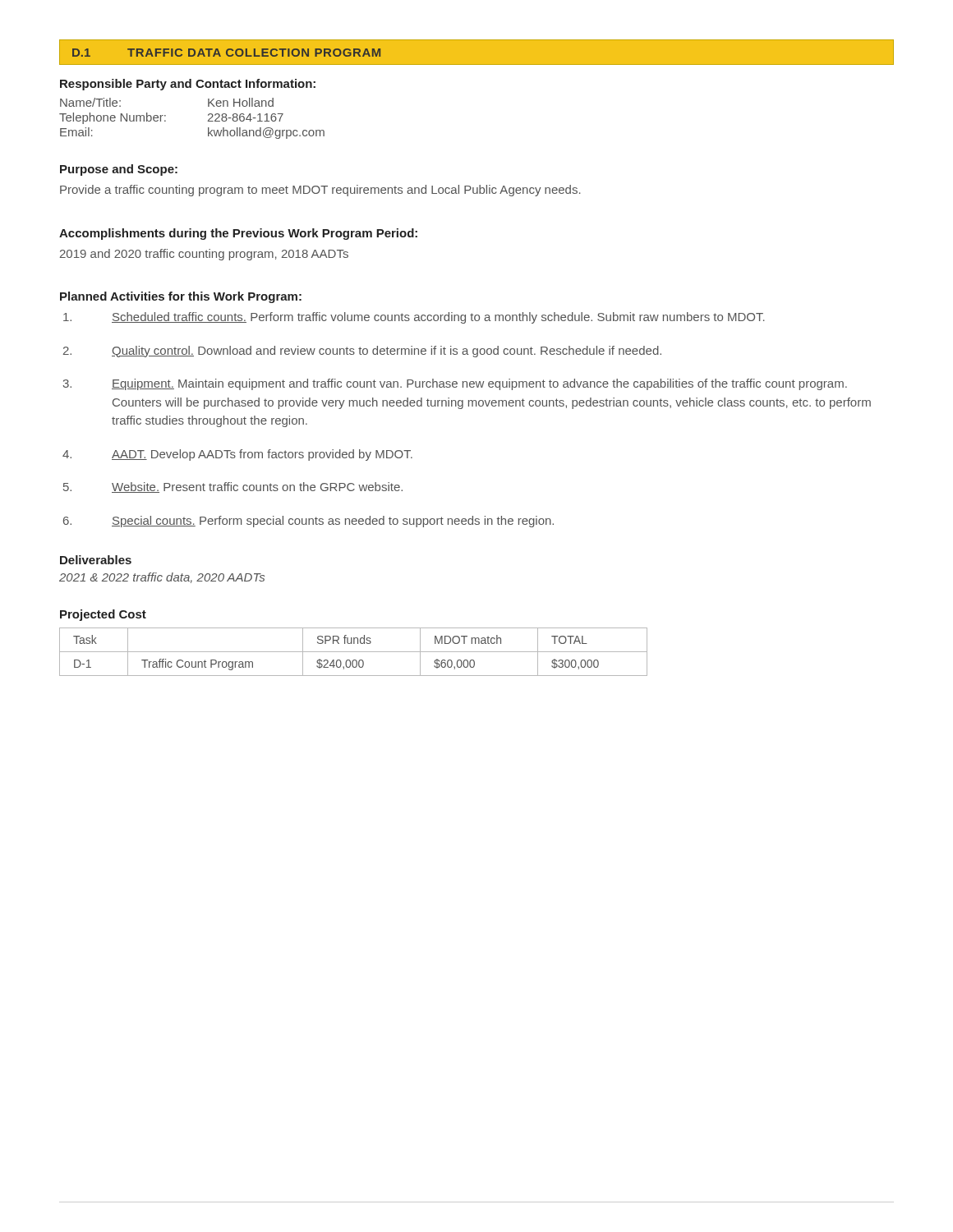Locate the text starting "Accomplishments during the Previous"
This screenshot has width=953, height=1232.
tap(239, 232)
